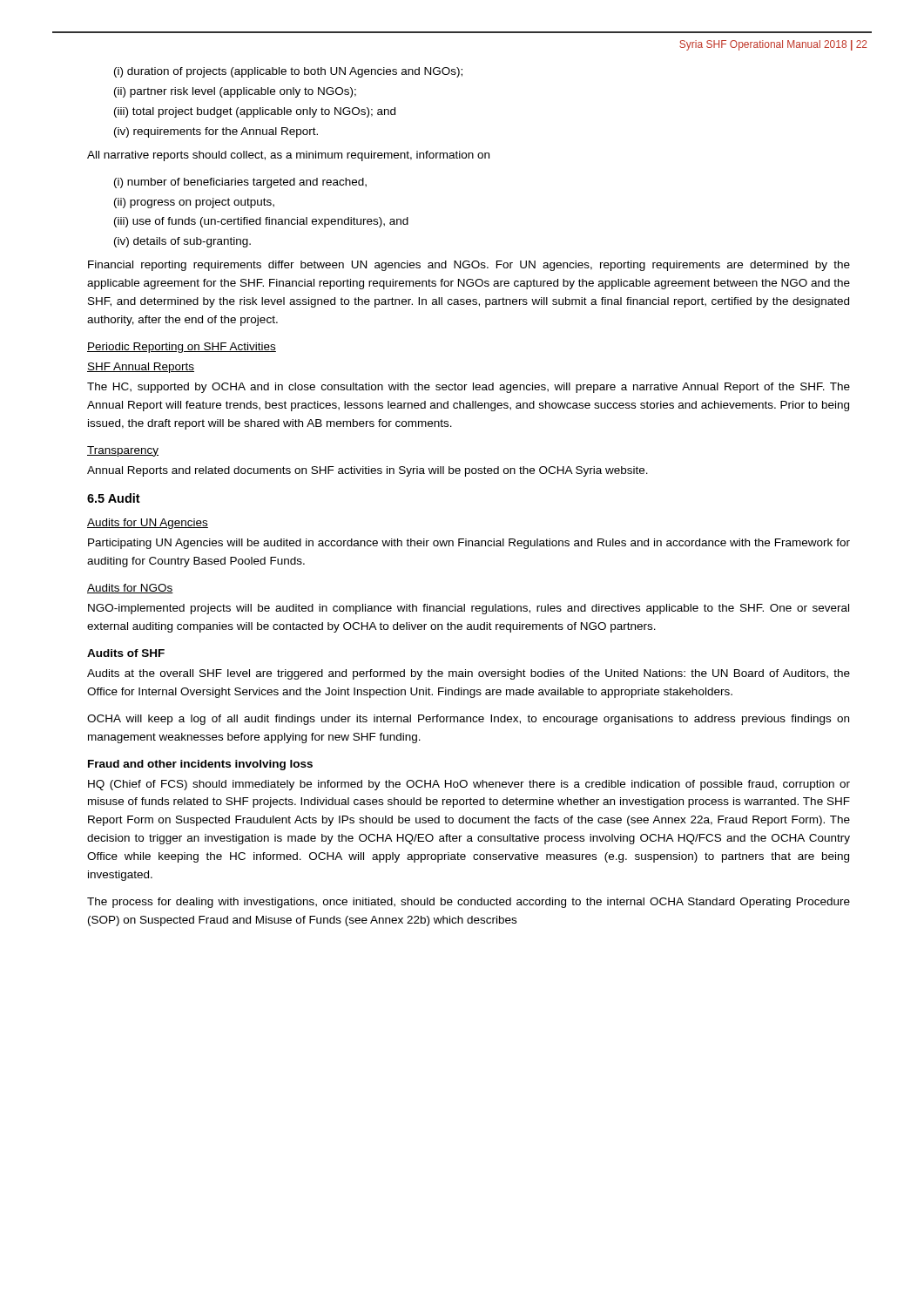Click on the list item with the text "(ii) progress on"

[194, 201]
